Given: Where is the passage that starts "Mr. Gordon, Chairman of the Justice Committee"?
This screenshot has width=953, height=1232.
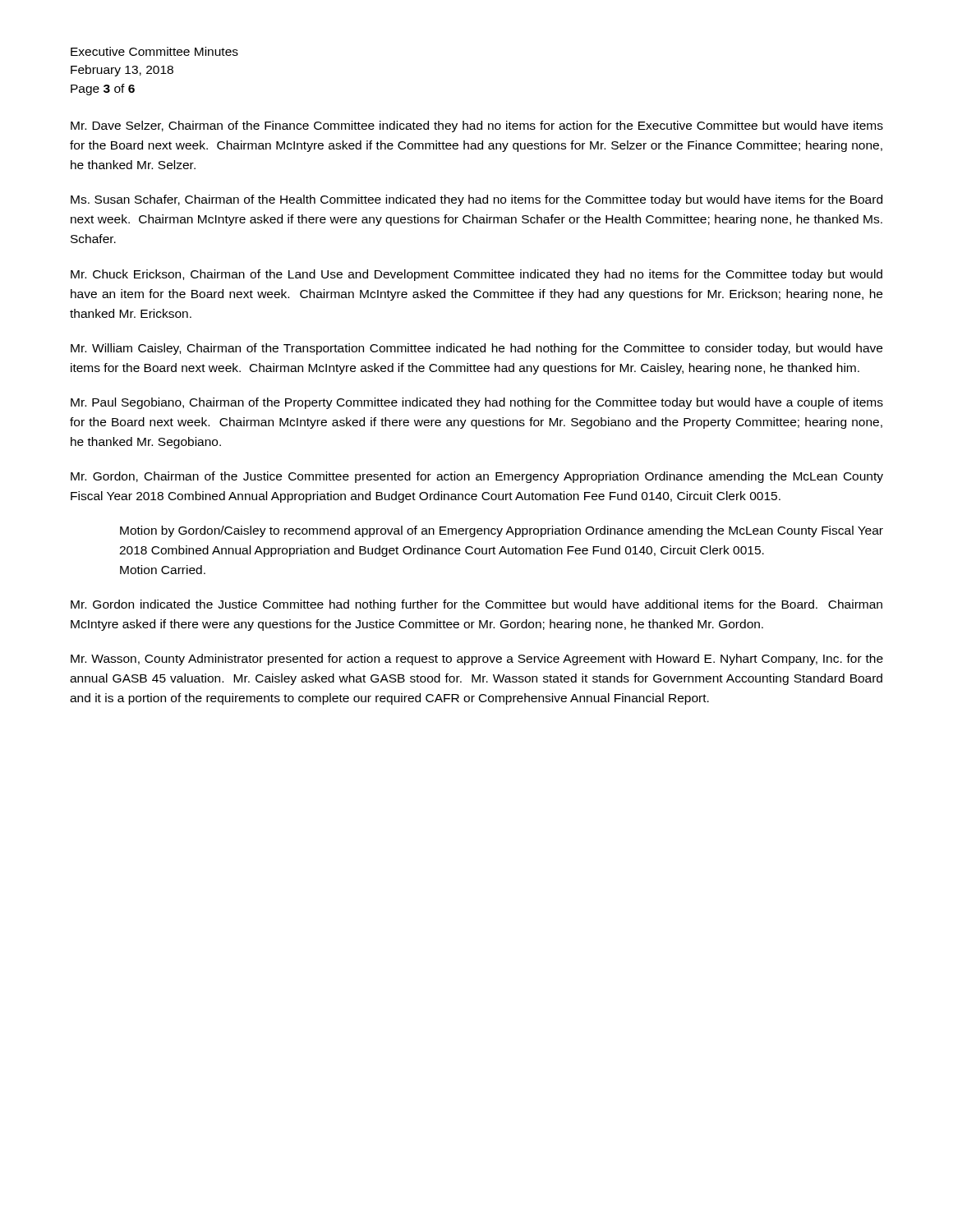Looking at the screenshot, I should coord(476,486).
